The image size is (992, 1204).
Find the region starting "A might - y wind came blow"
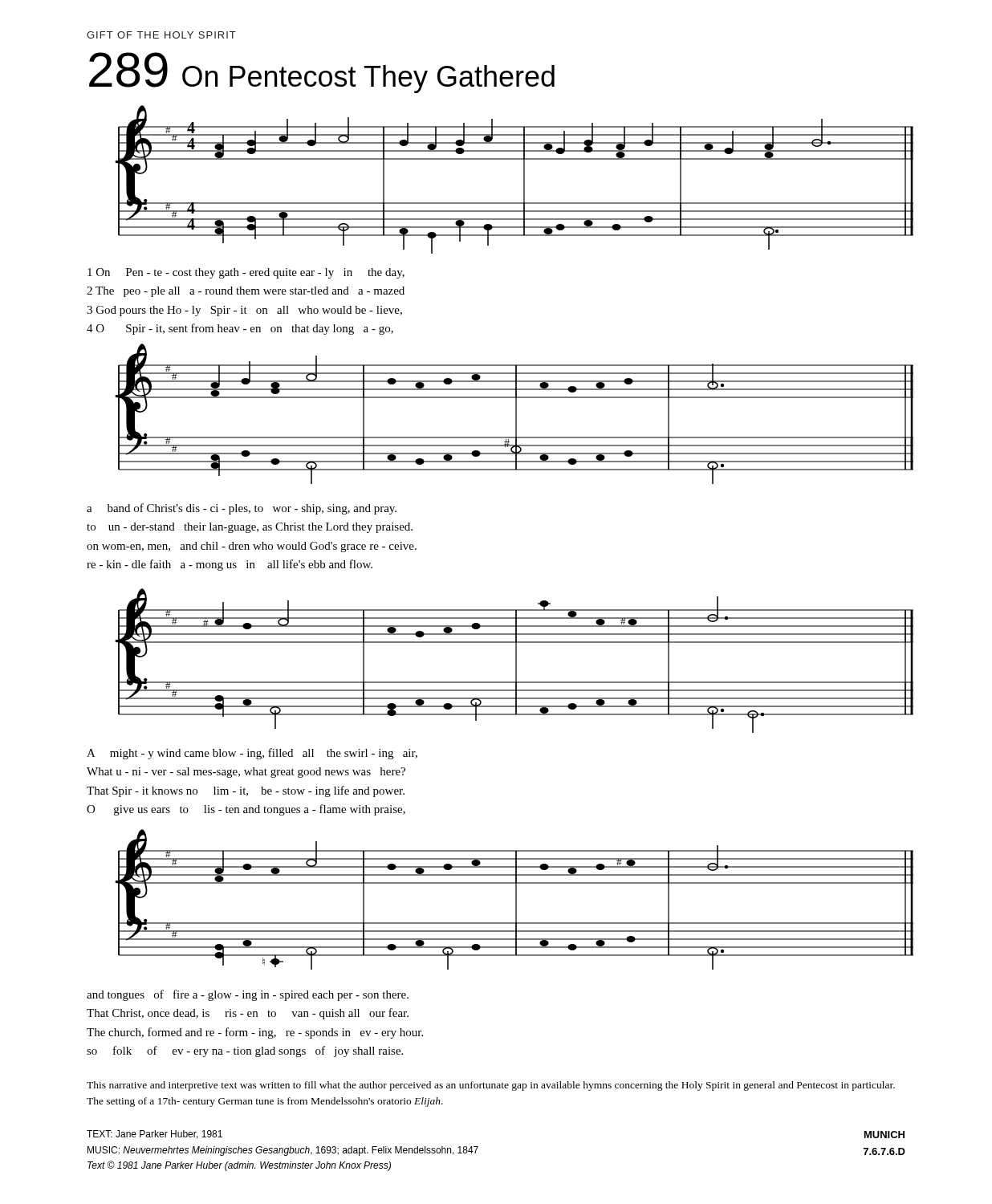click(252, 781)
